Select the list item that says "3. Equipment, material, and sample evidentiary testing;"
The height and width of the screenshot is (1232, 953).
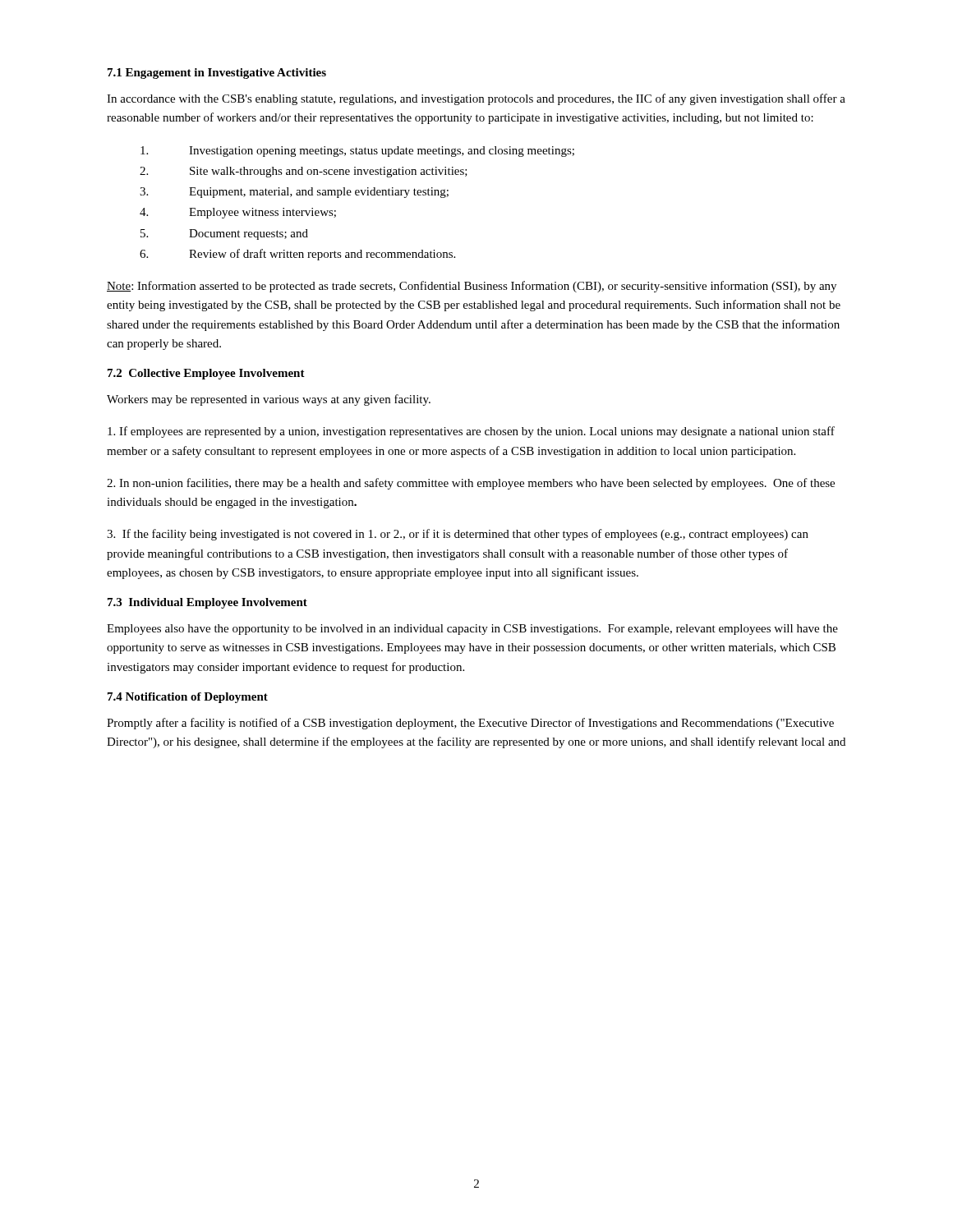(294, 193)
